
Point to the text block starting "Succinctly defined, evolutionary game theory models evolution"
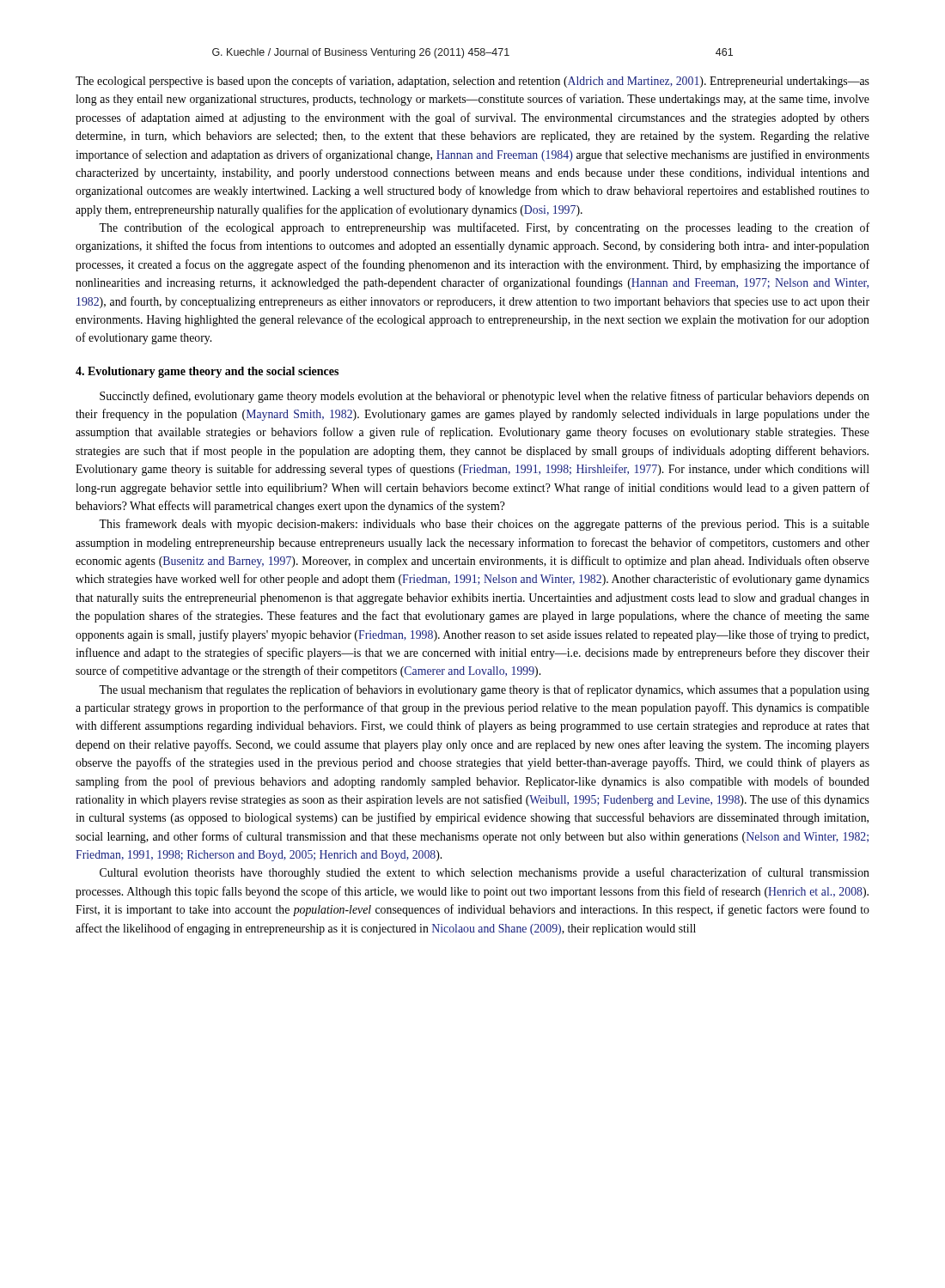click(472, 451)
